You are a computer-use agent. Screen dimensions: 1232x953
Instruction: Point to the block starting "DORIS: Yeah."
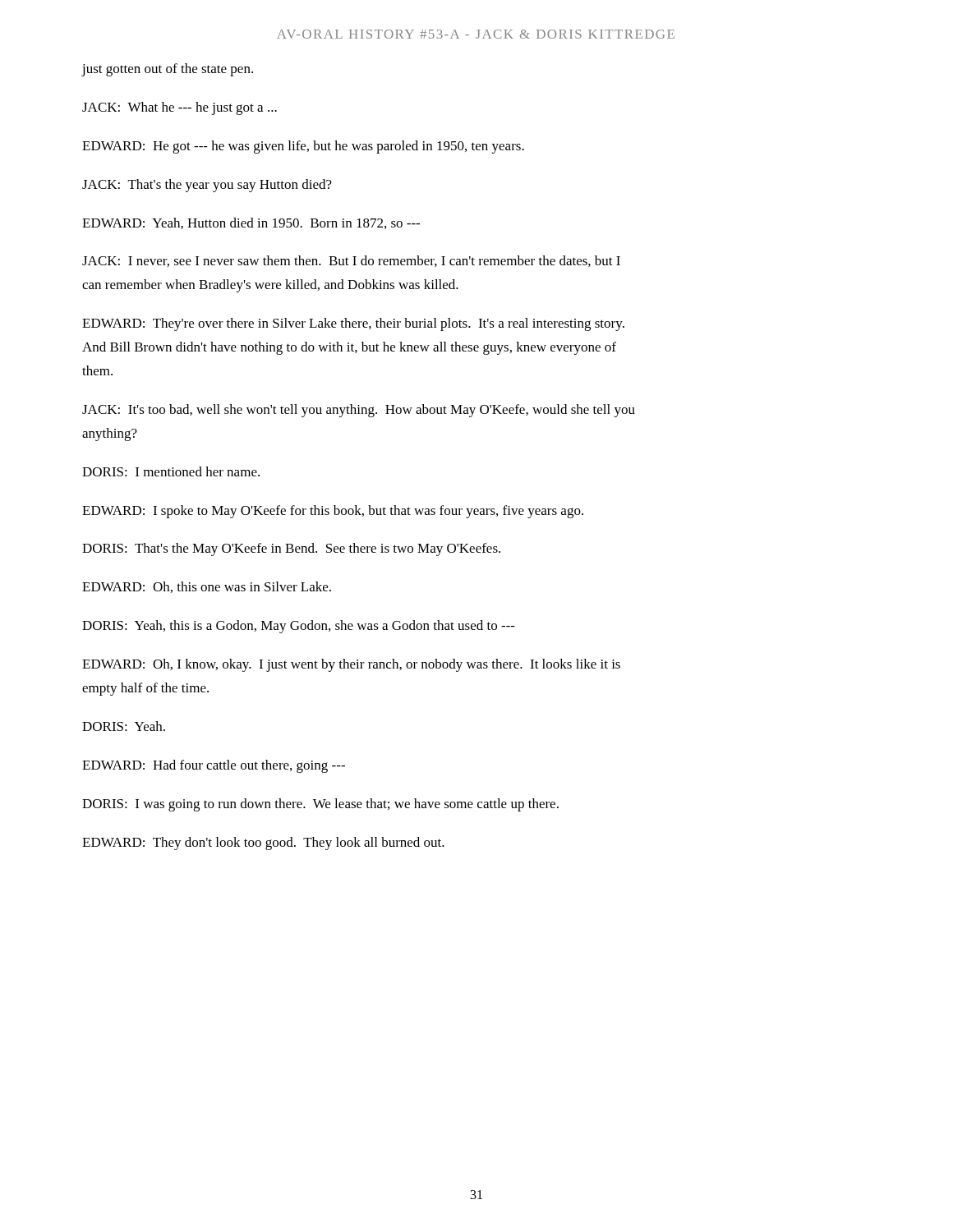pos(124,726)
